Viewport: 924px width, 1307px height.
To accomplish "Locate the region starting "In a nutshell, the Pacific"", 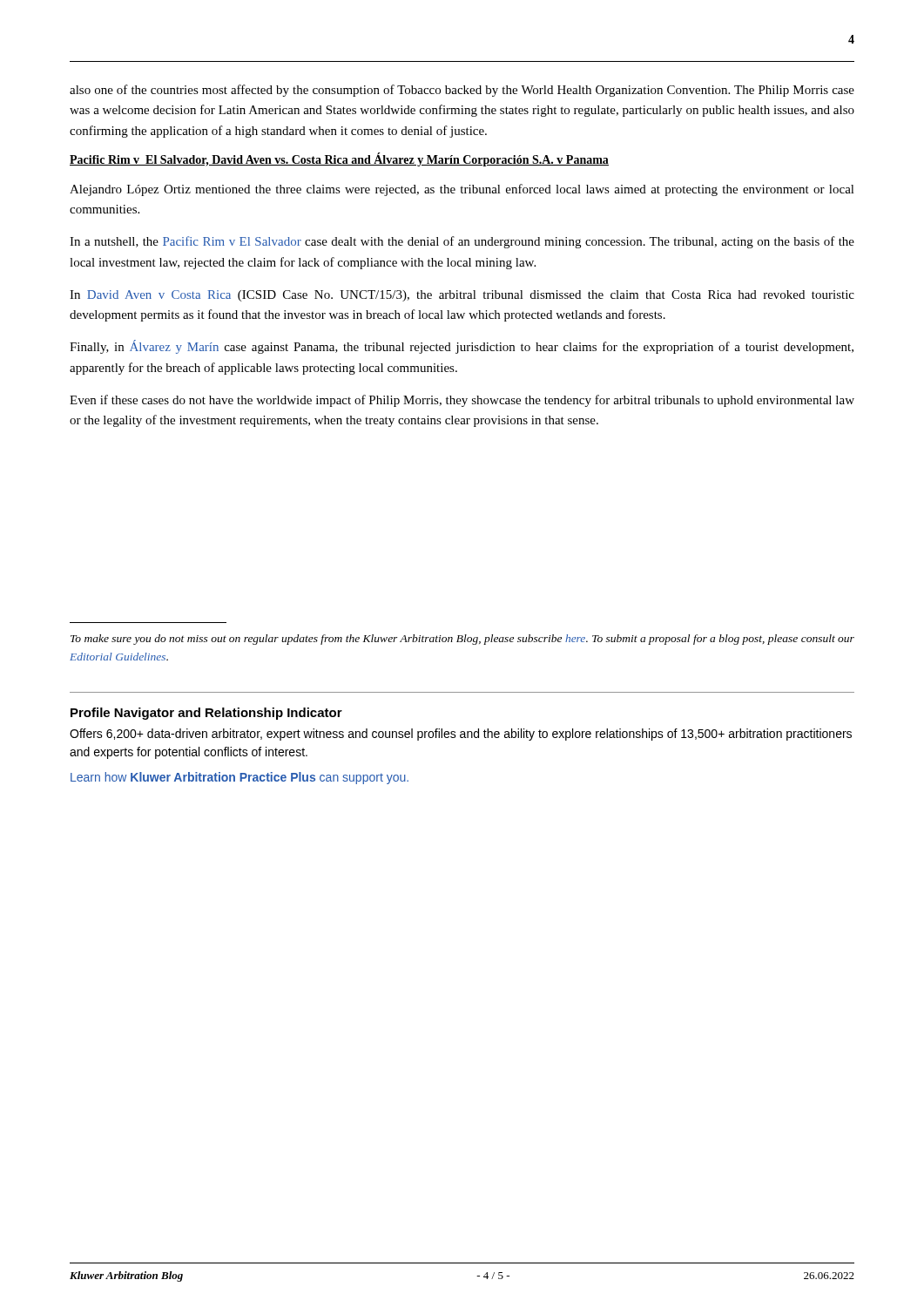I will (462, 252).
